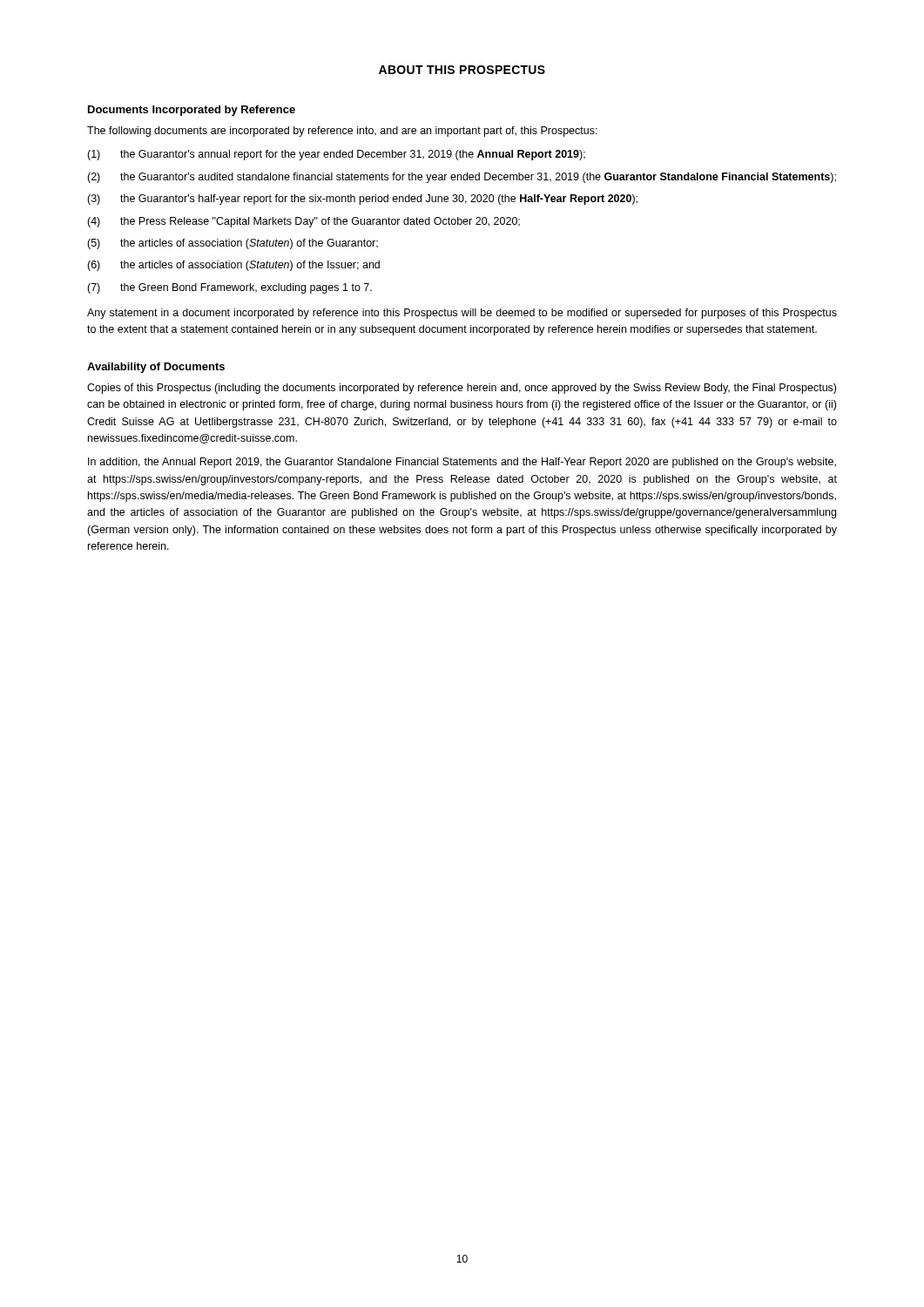The width and height of the screenshot is (924, 1307).
Task: Find the section header on this page that starts "Documents Incorporated by"
Action: coord(191,109)
